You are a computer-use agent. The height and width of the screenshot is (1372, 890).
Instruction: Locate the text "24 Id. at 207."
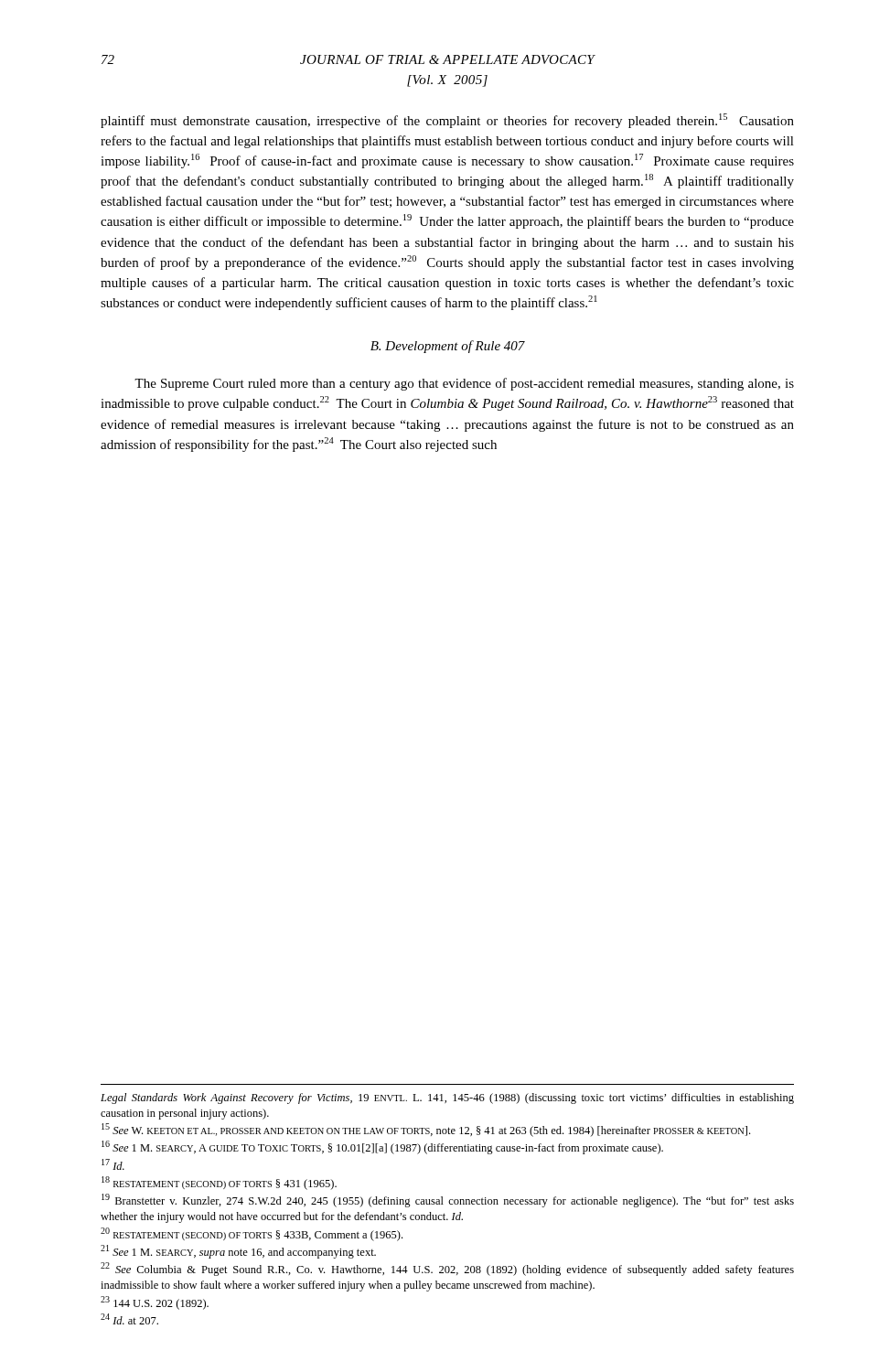click(130, 1320)
